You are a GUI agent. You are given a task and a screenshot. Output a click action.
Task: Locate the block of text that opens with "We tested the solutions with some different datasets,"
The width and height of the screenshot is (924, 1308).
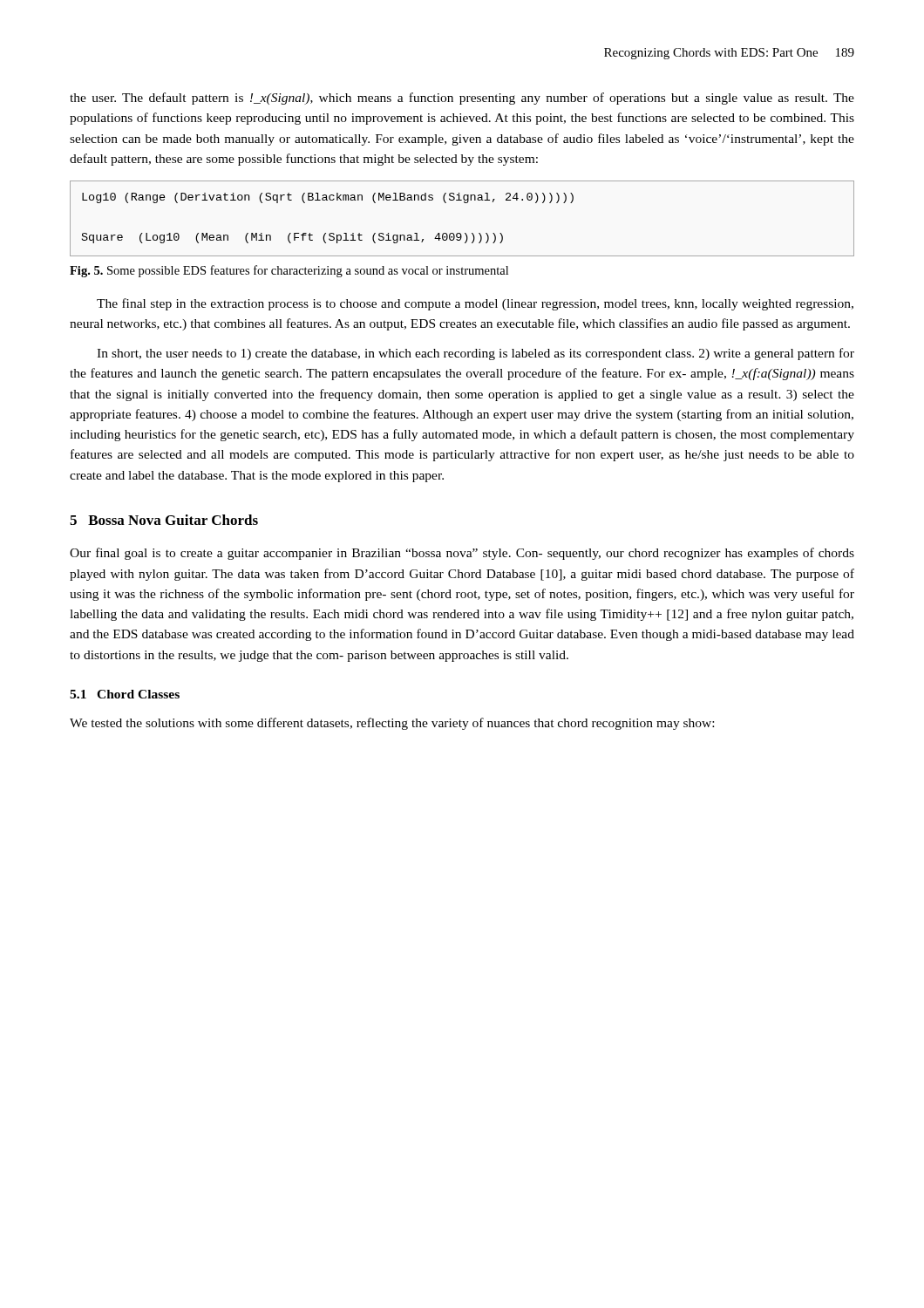coord(462,723)
